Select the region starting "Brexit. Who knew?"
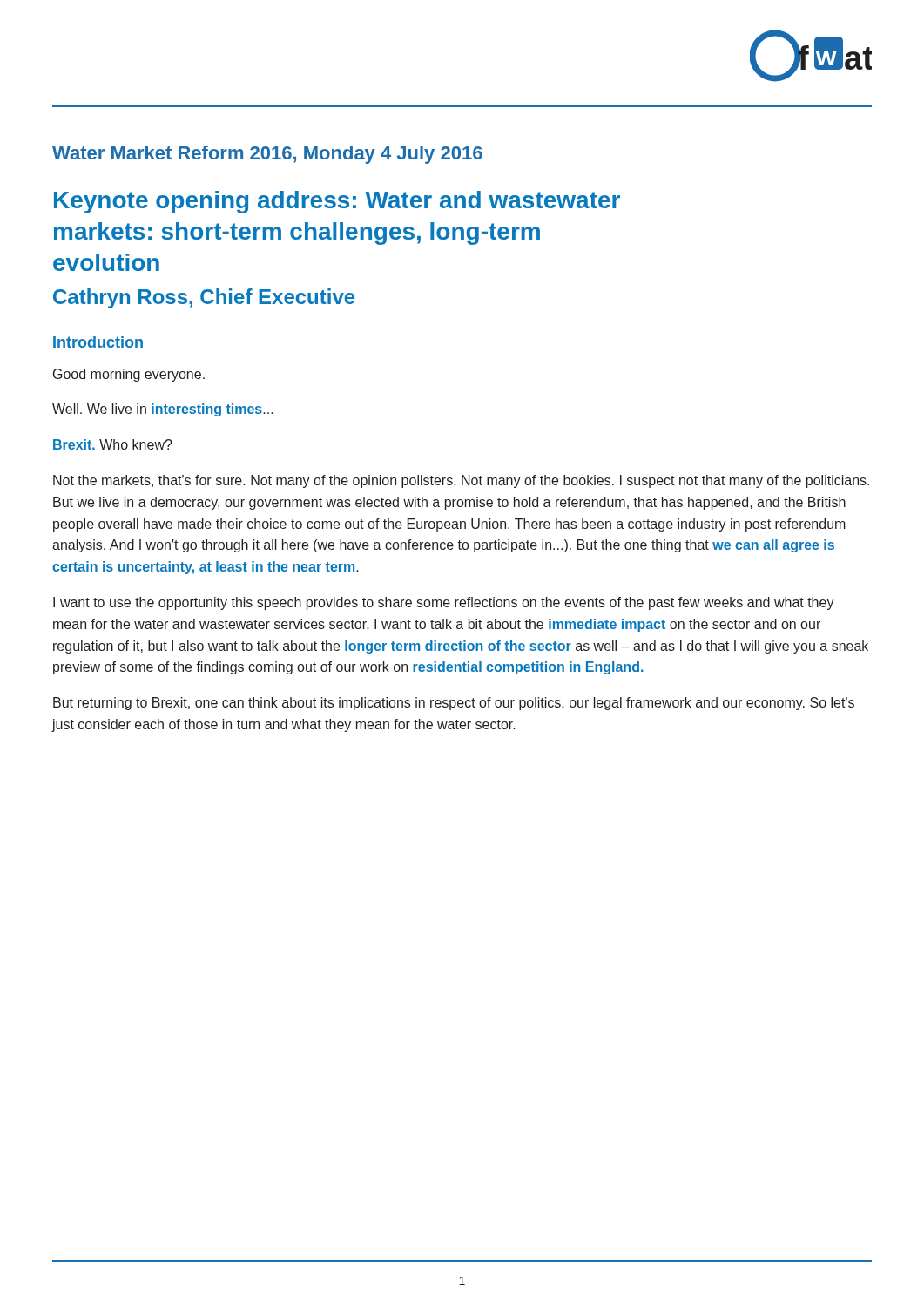 112,445
